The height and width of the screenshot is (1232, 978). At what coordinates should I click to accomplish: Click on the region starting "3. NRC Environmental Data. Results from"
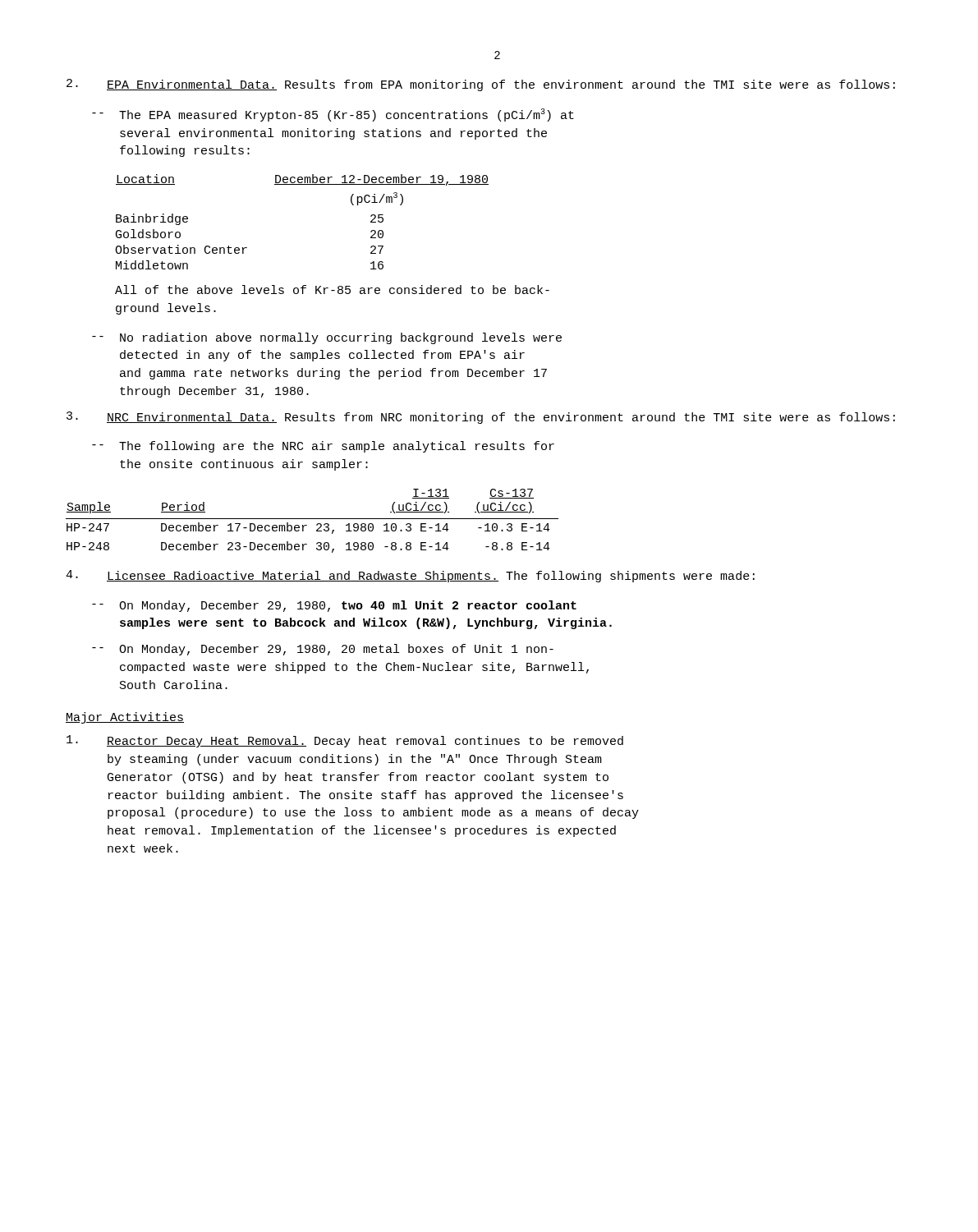tap(497, 418)
